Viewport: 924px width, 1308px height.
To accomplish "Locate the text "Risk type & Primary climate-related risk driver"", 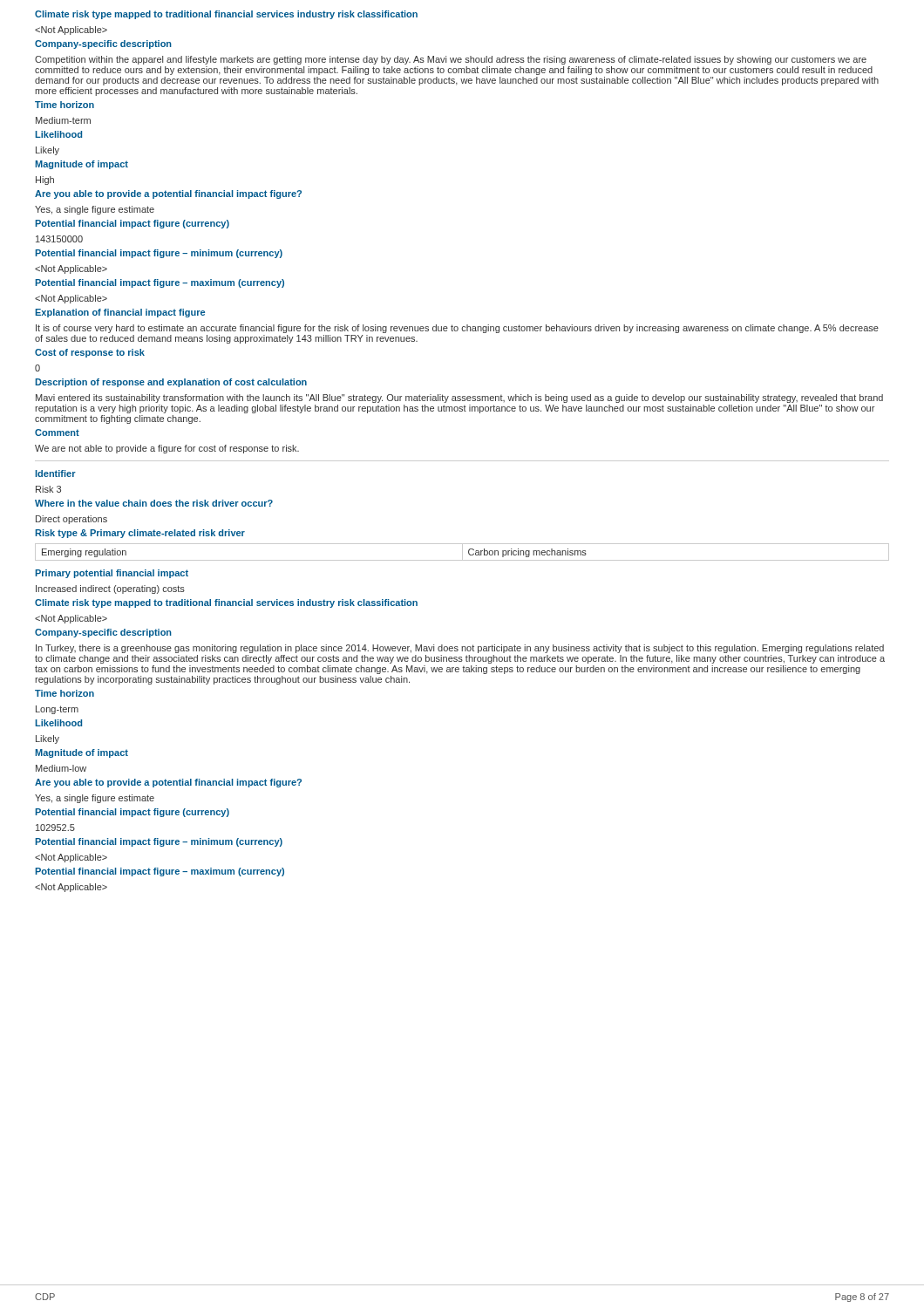I will pos(140,533).
